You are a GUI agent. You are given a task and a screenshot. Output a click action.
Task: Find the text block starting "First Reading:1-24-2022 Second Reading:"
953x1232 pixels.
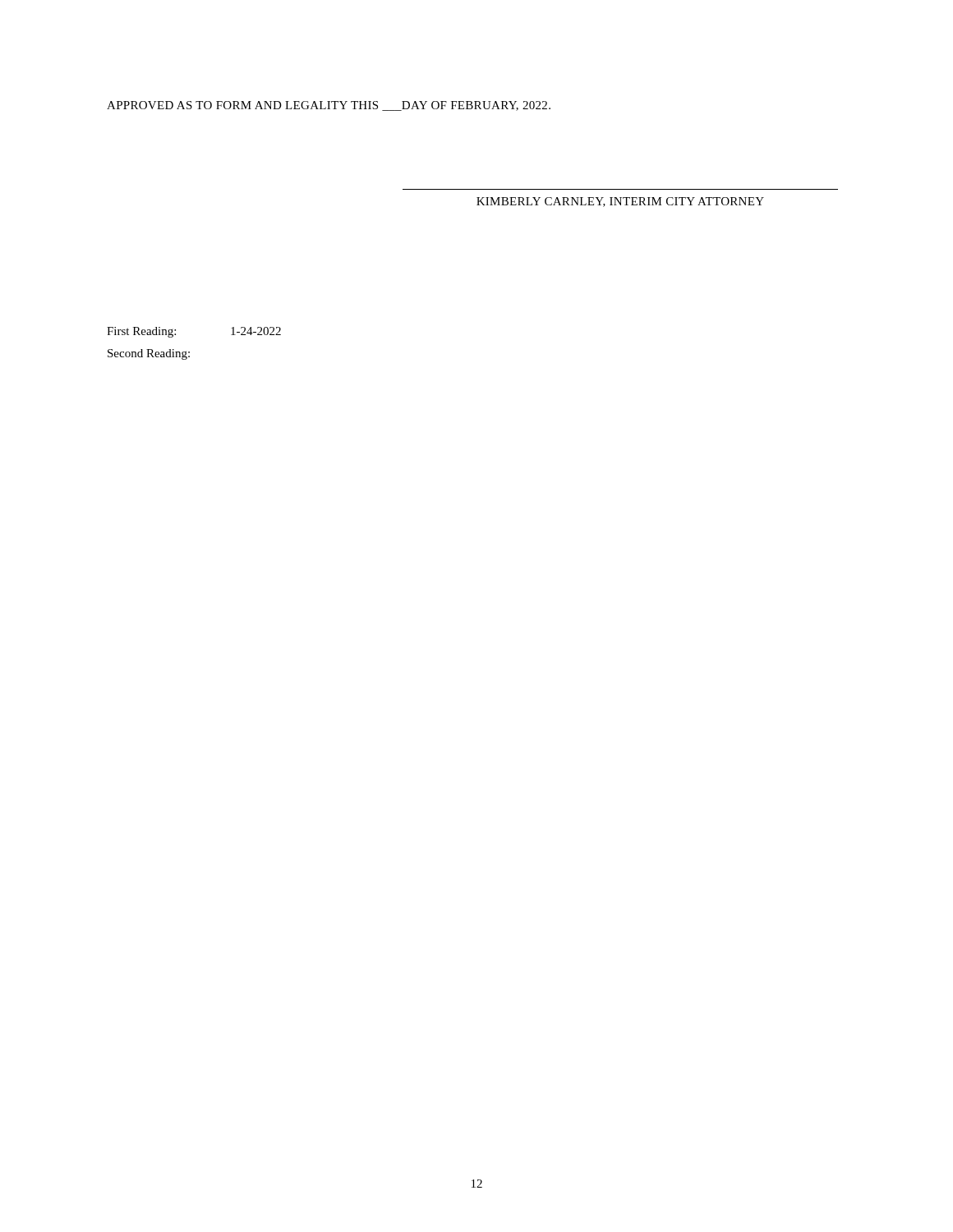tap(194, 342)
